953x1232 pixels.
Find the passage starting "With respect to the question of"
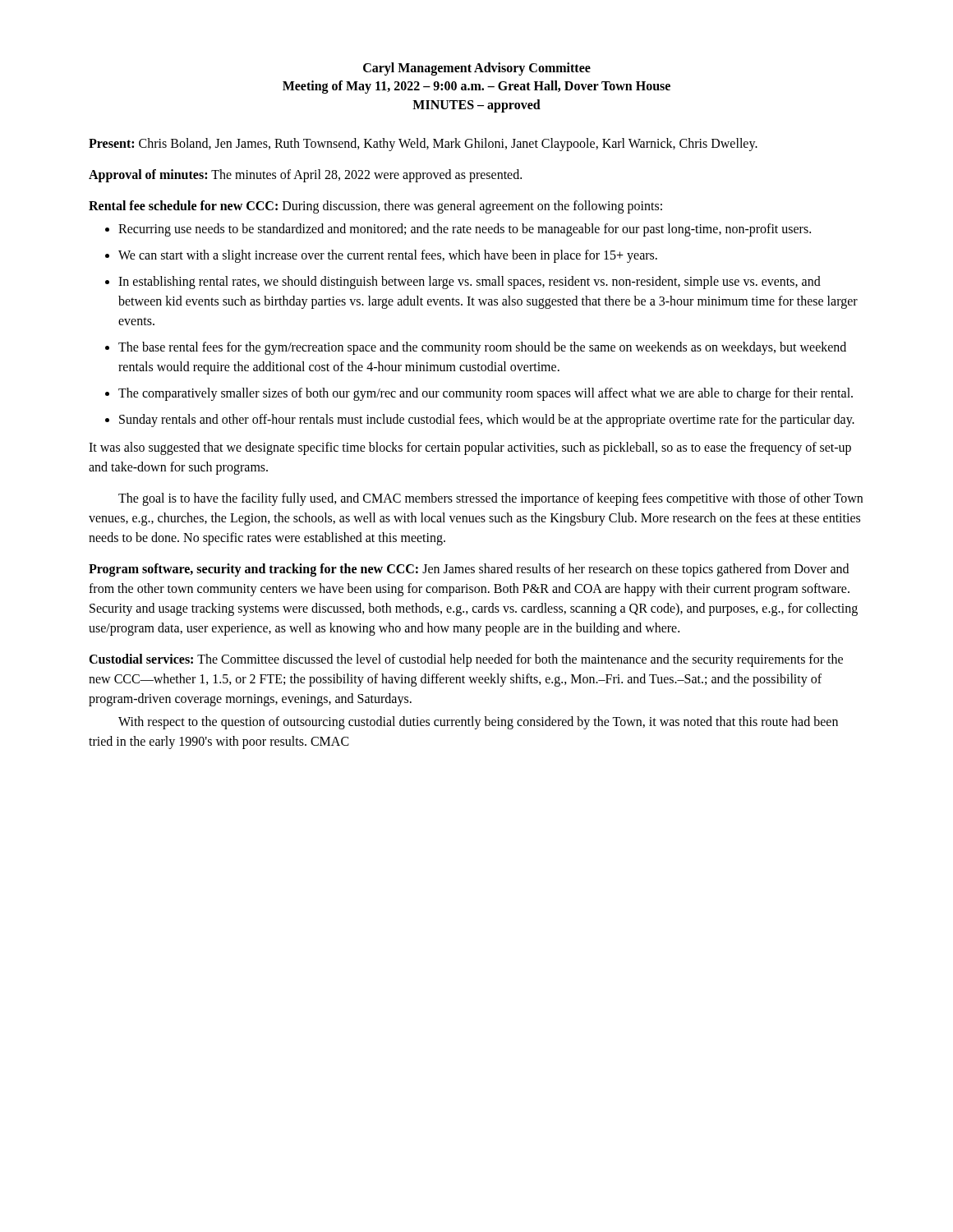point(464,732)
